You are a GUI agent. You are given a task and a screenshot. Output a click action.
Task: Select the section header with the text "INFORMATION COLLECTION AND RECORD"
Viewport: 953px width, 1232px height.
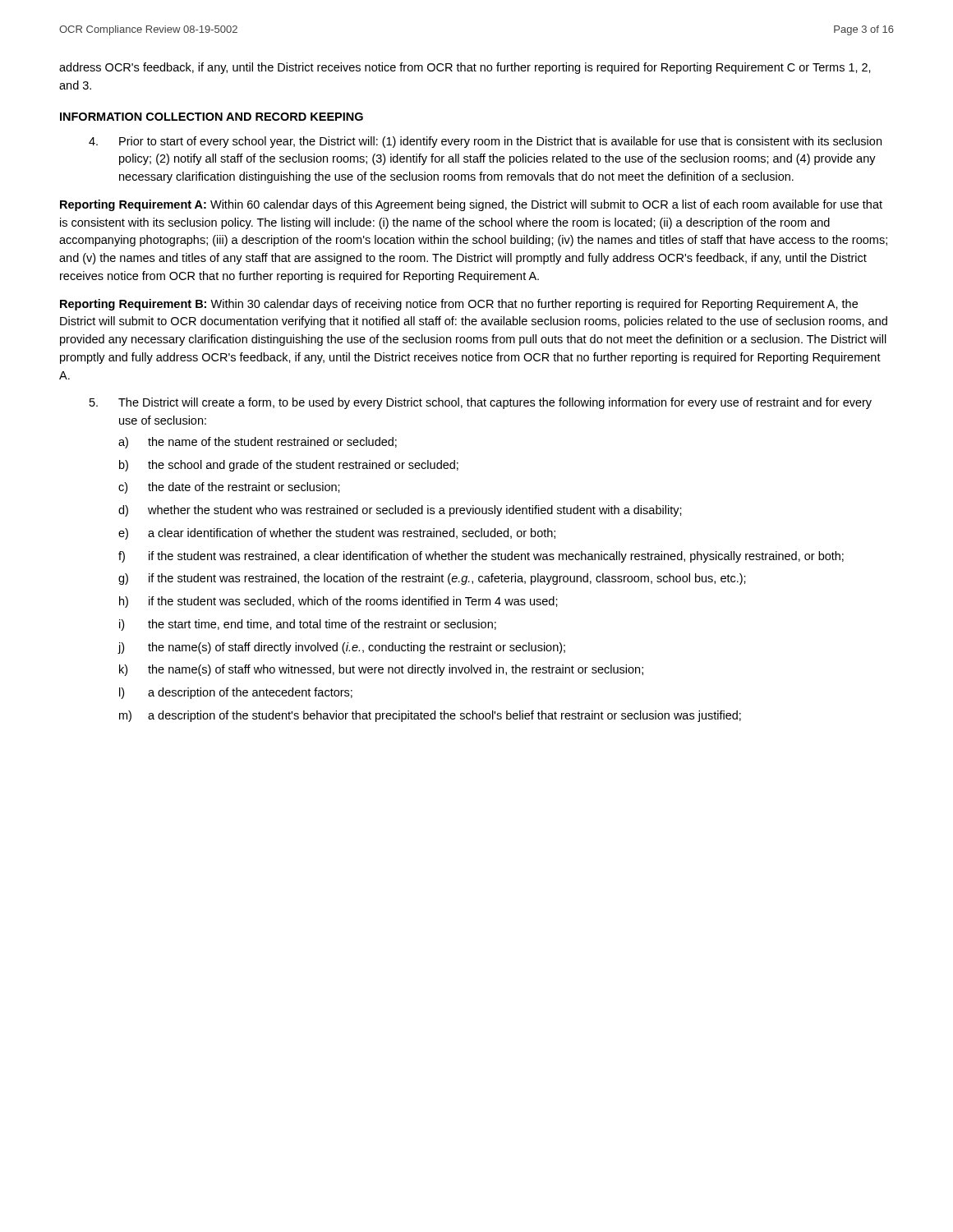211,116
